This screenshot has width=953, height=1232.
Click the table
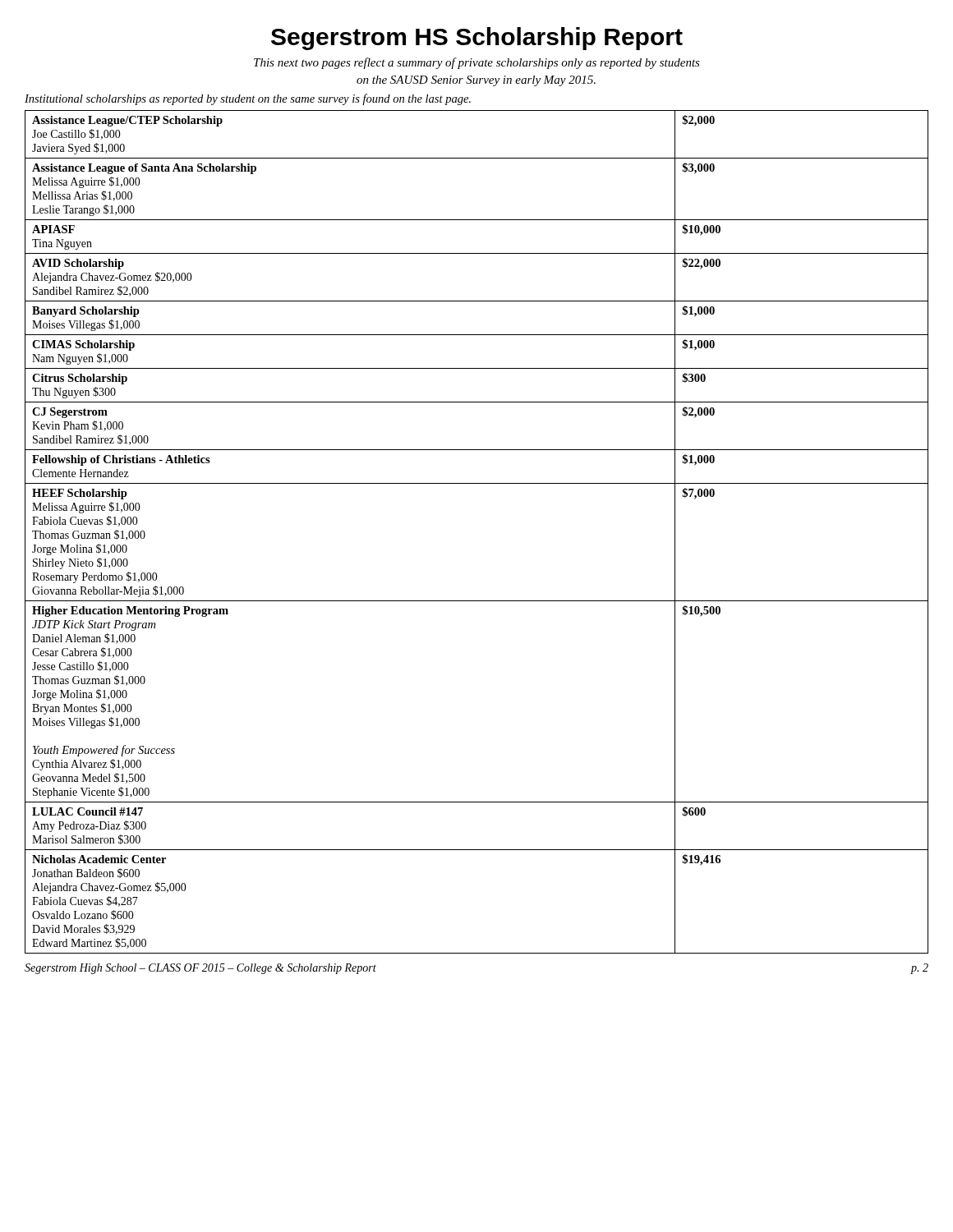pos(476,532)
